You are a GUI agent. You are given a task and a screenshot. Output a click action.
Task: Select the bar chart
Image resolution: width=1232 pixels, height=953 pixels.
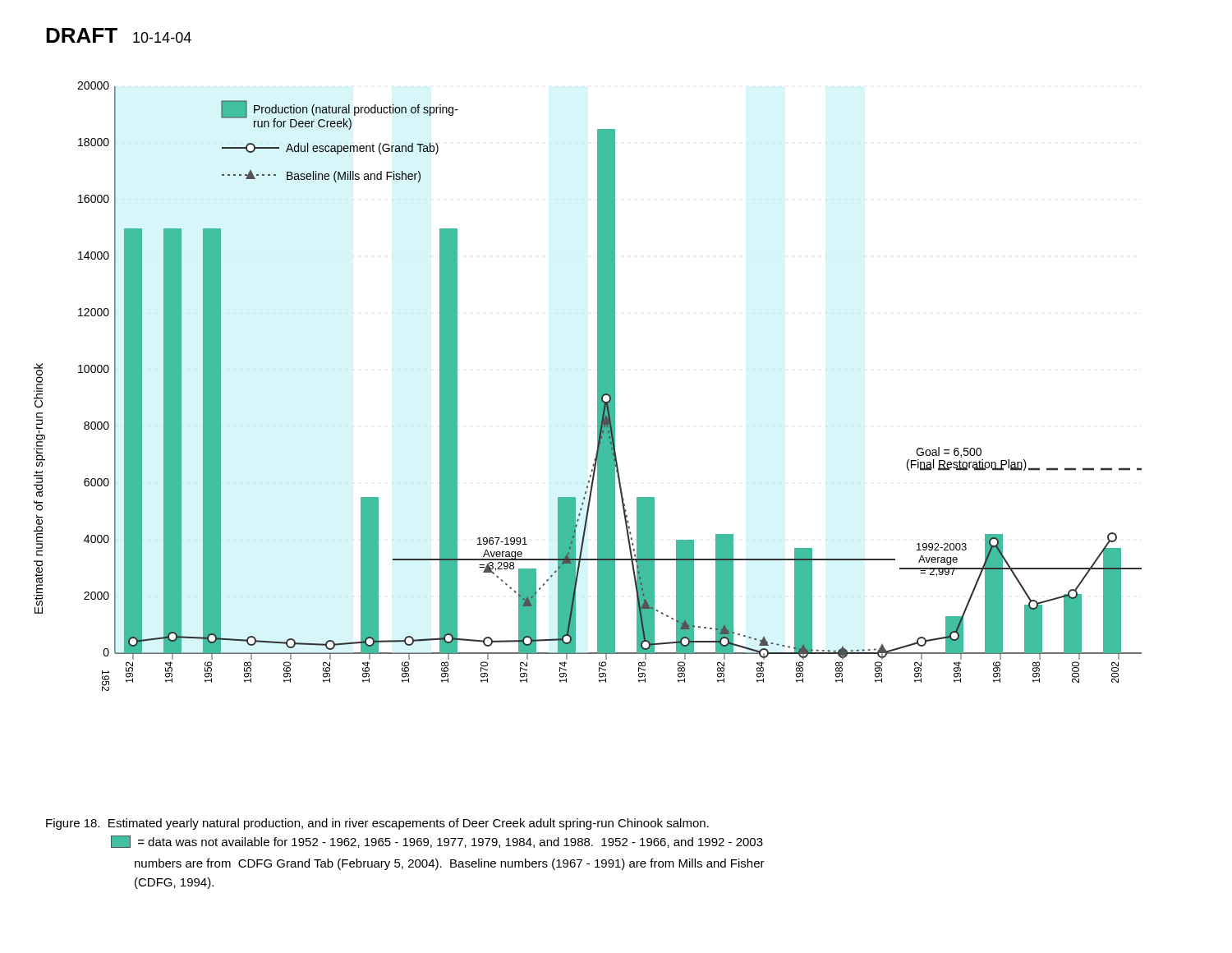tap(616, 435)
